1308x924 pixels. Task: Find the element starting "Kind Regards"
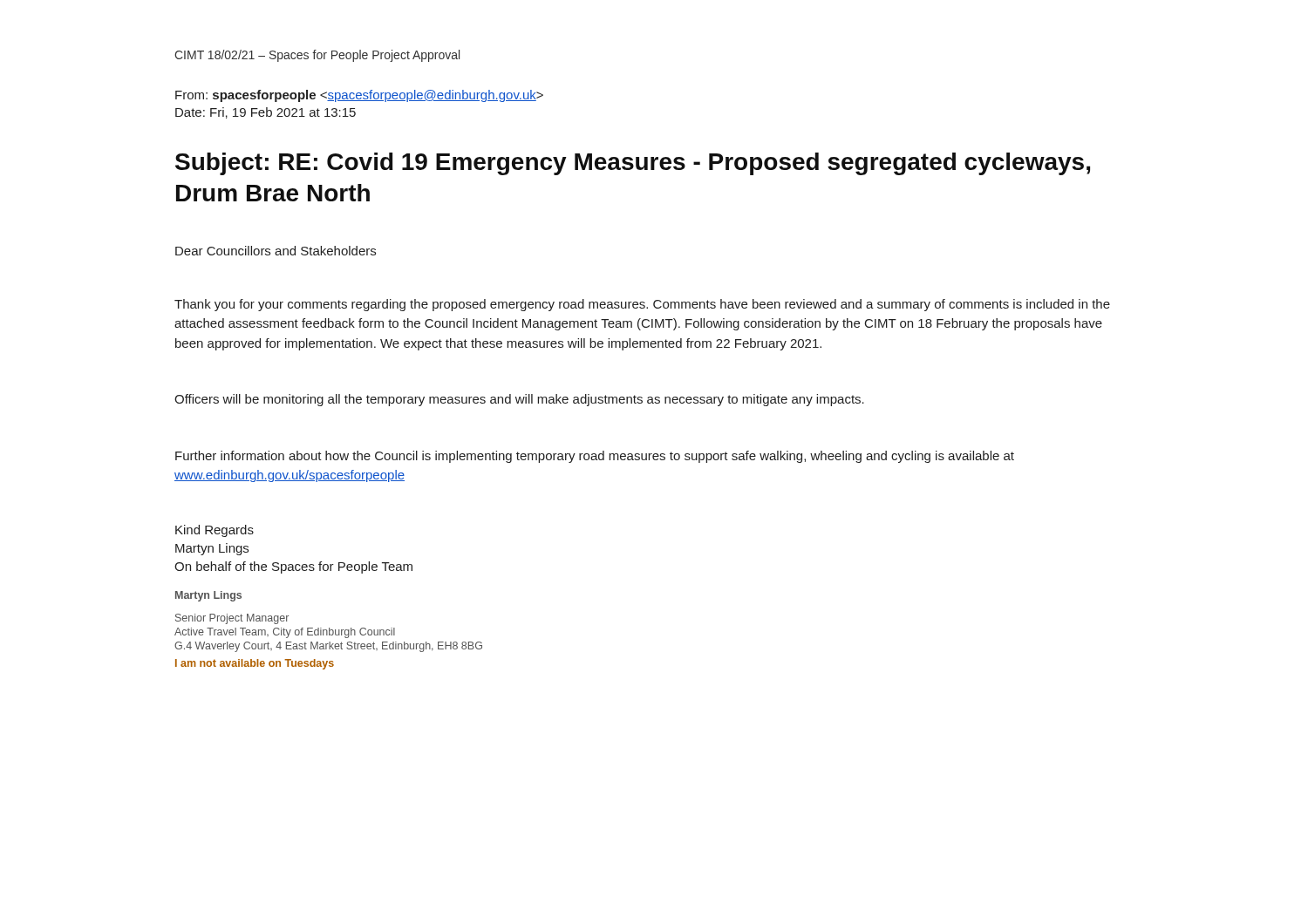tap(214, 529)
